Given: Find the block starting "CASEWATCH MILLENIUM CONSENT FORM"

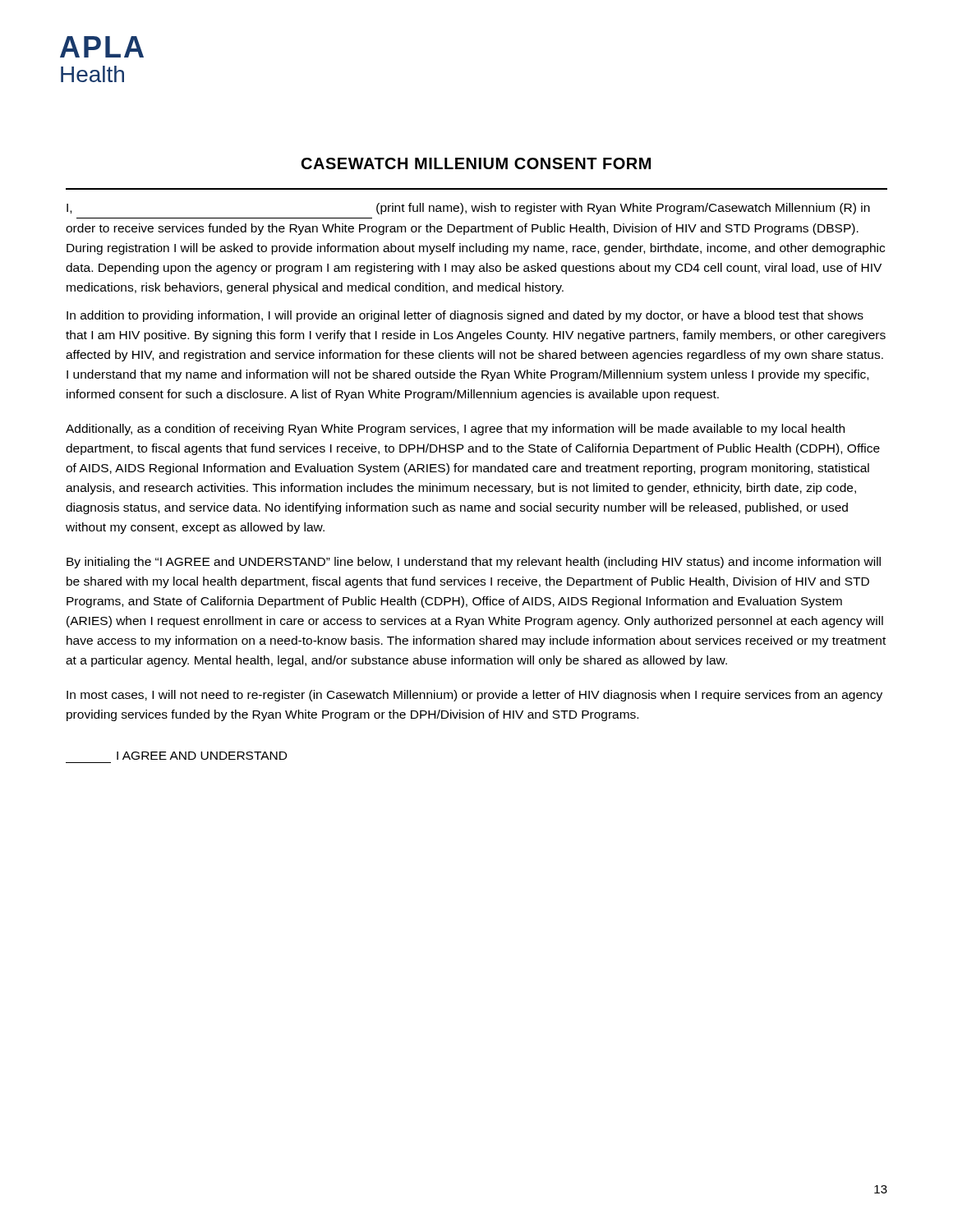Looking at the screenshot, I should click(476, 163).
